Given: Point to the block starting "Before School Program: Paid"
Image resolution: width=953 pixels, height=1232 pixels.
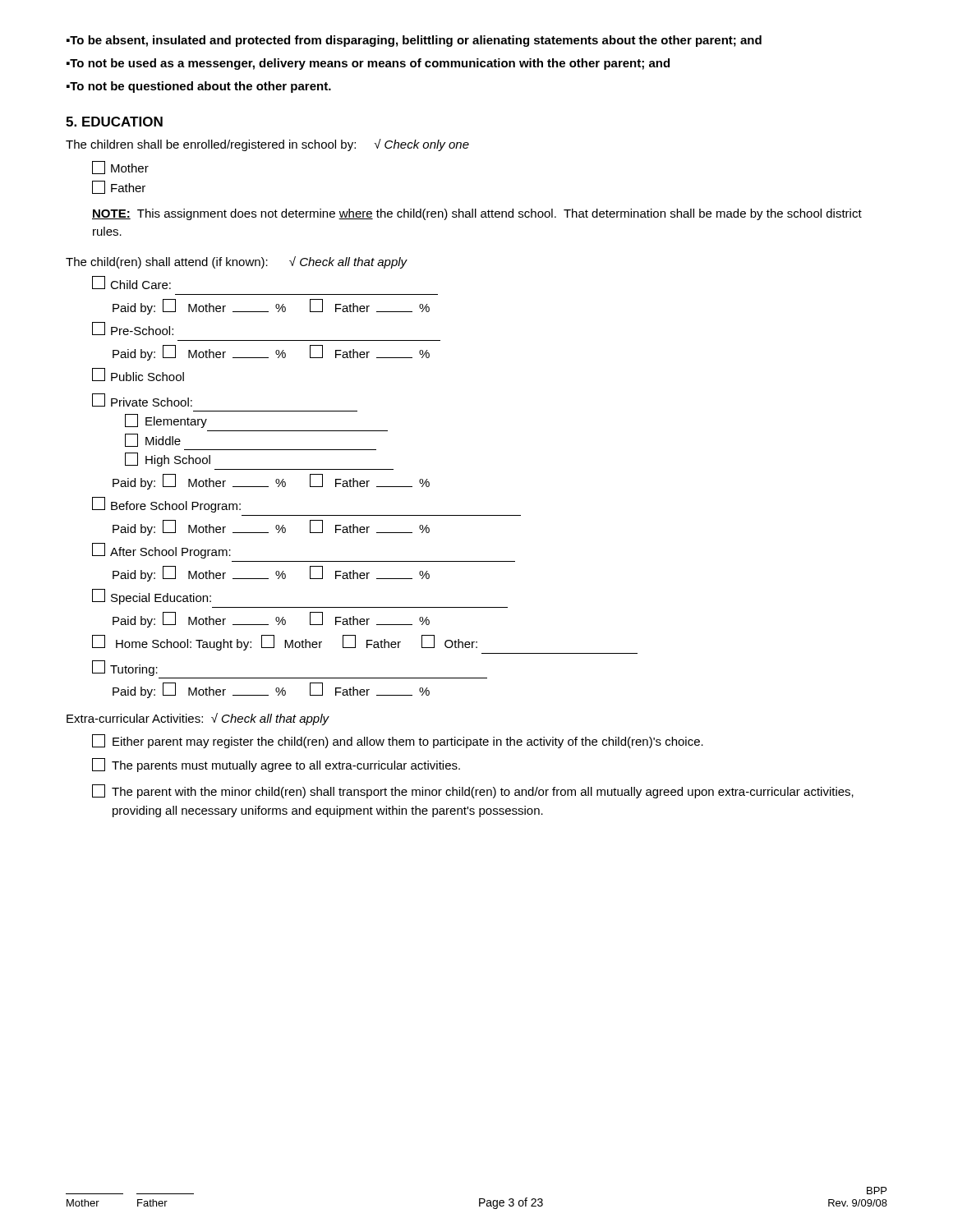Looking at the screenshot, I should tap(490, 518).
